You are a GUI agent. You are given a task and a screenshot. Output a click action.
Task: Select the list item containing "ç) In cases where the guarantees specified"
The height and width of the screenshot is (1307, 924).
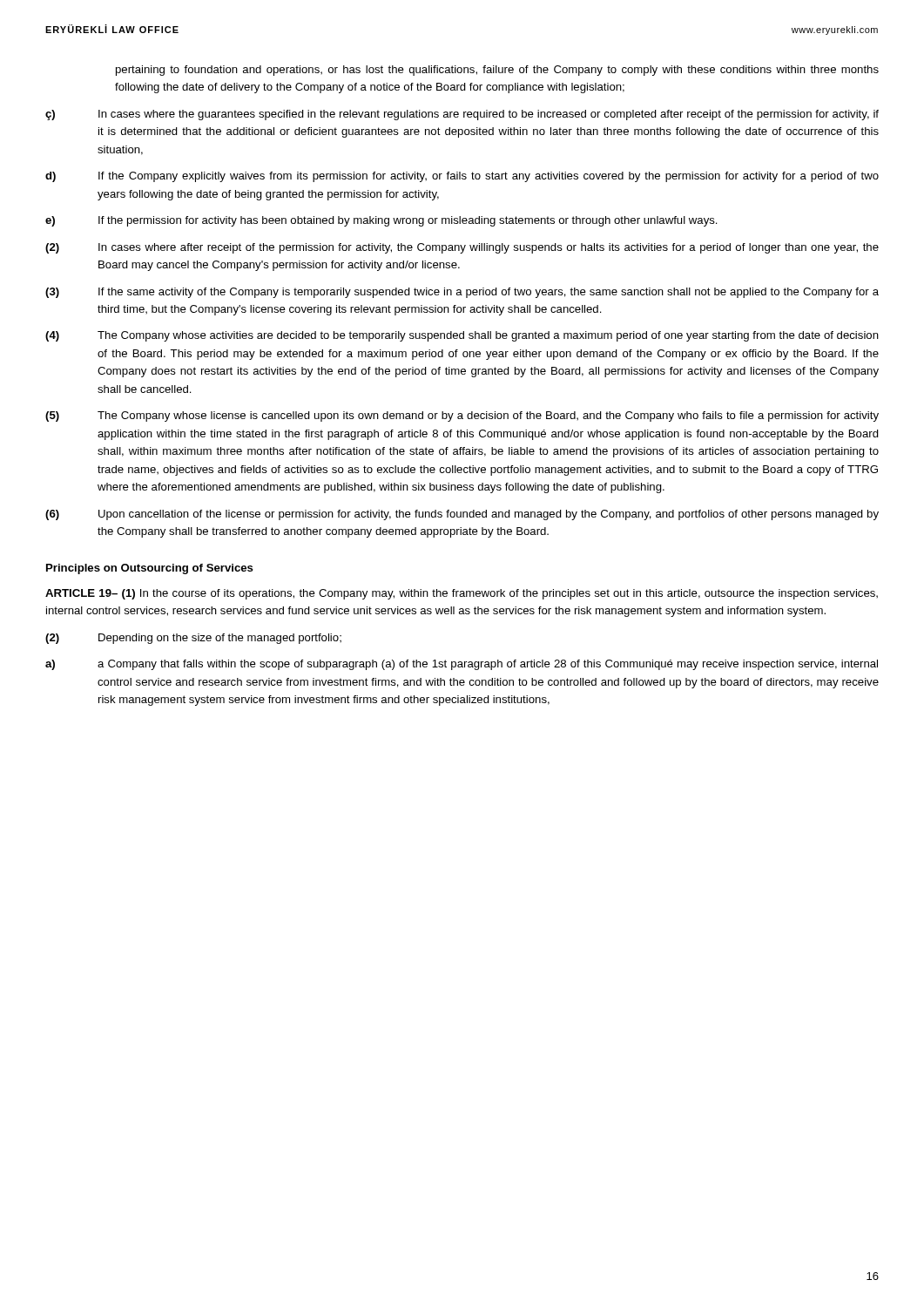click(x=462, y=132)
